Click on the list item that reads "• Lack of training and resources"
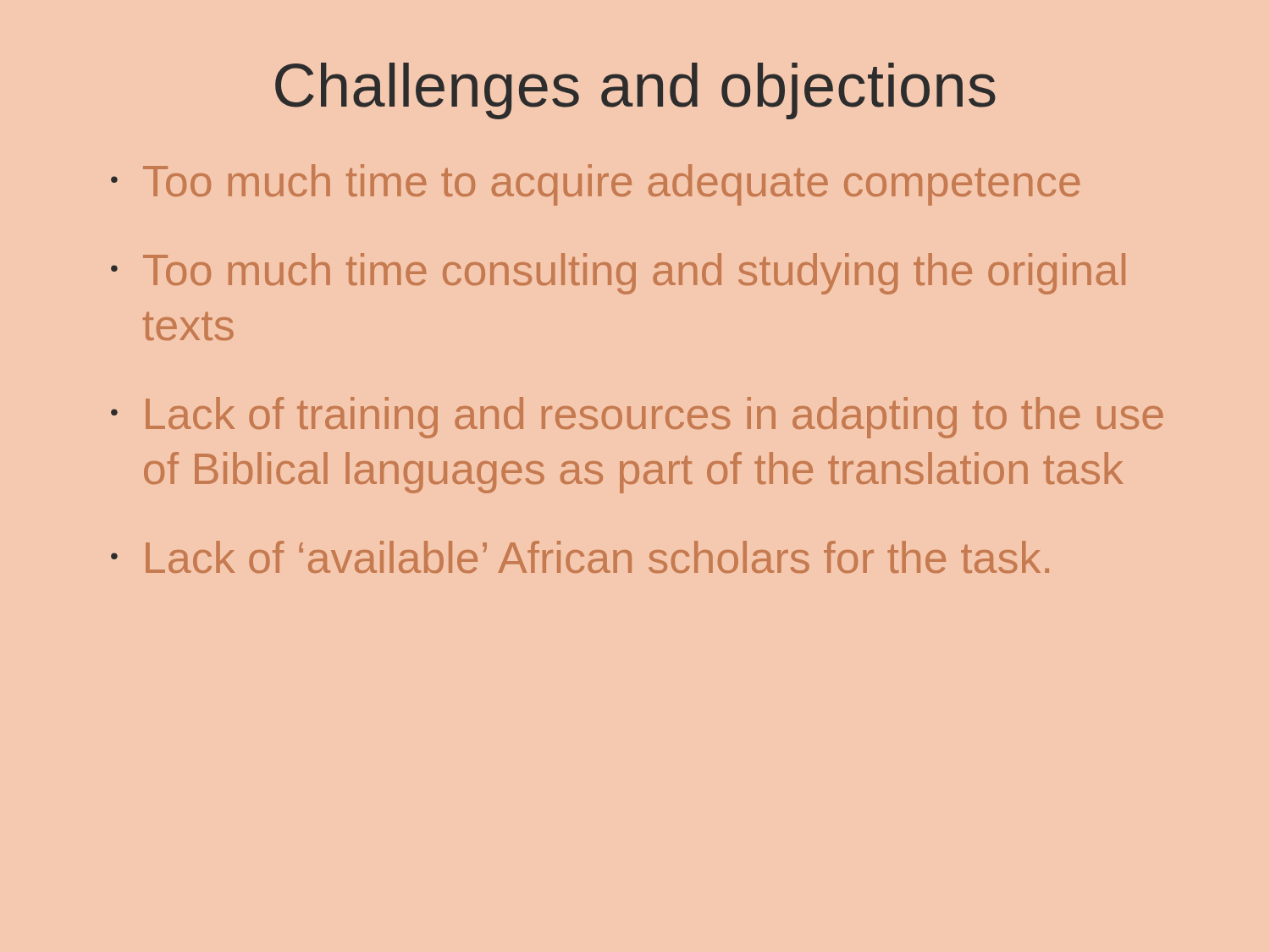 pyautogui.click(x=648, y=442)
